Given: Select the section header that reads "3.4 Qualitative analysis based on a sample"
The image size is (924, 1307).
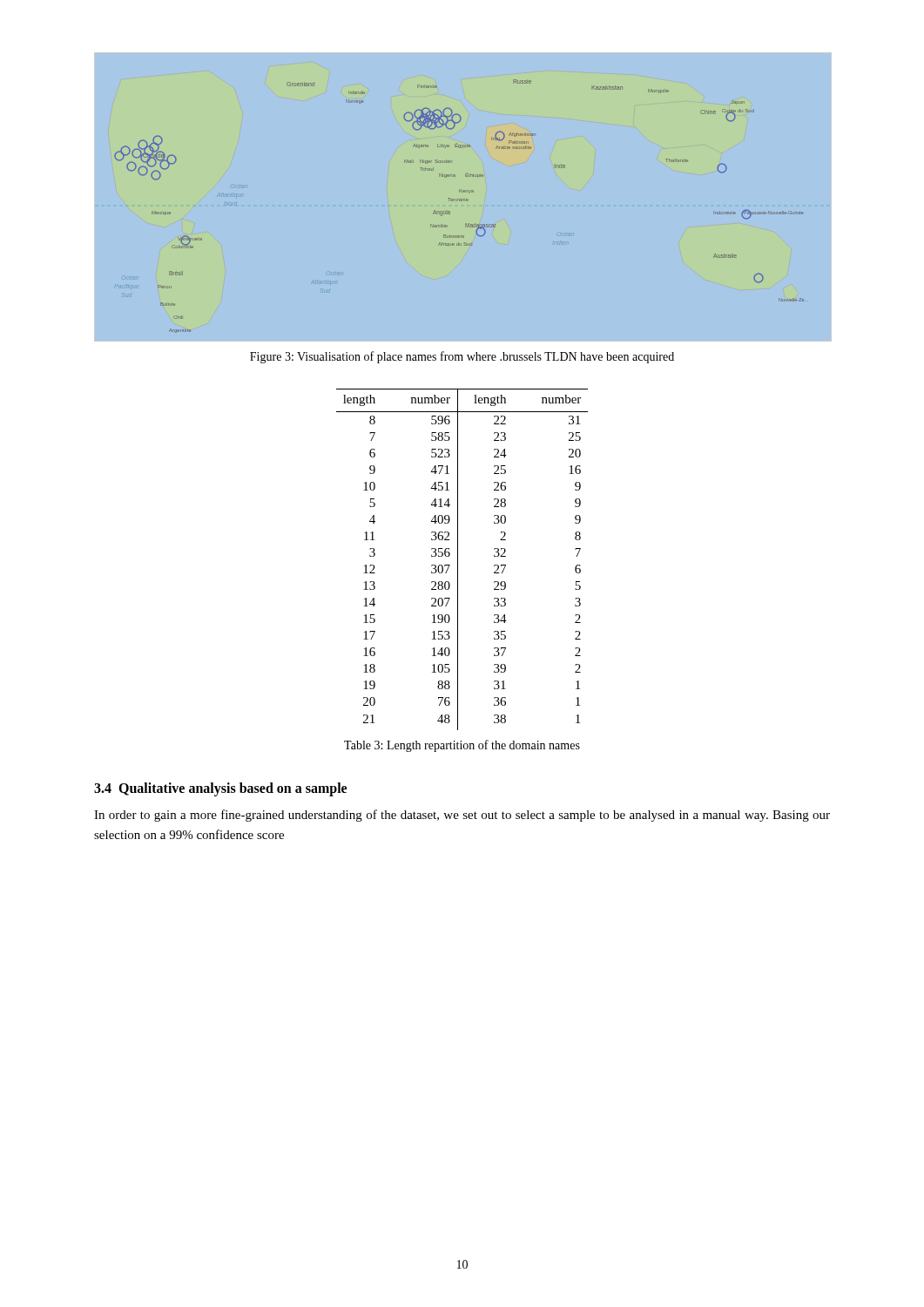Looking at the screenshot, I should (x=221, y=788).
